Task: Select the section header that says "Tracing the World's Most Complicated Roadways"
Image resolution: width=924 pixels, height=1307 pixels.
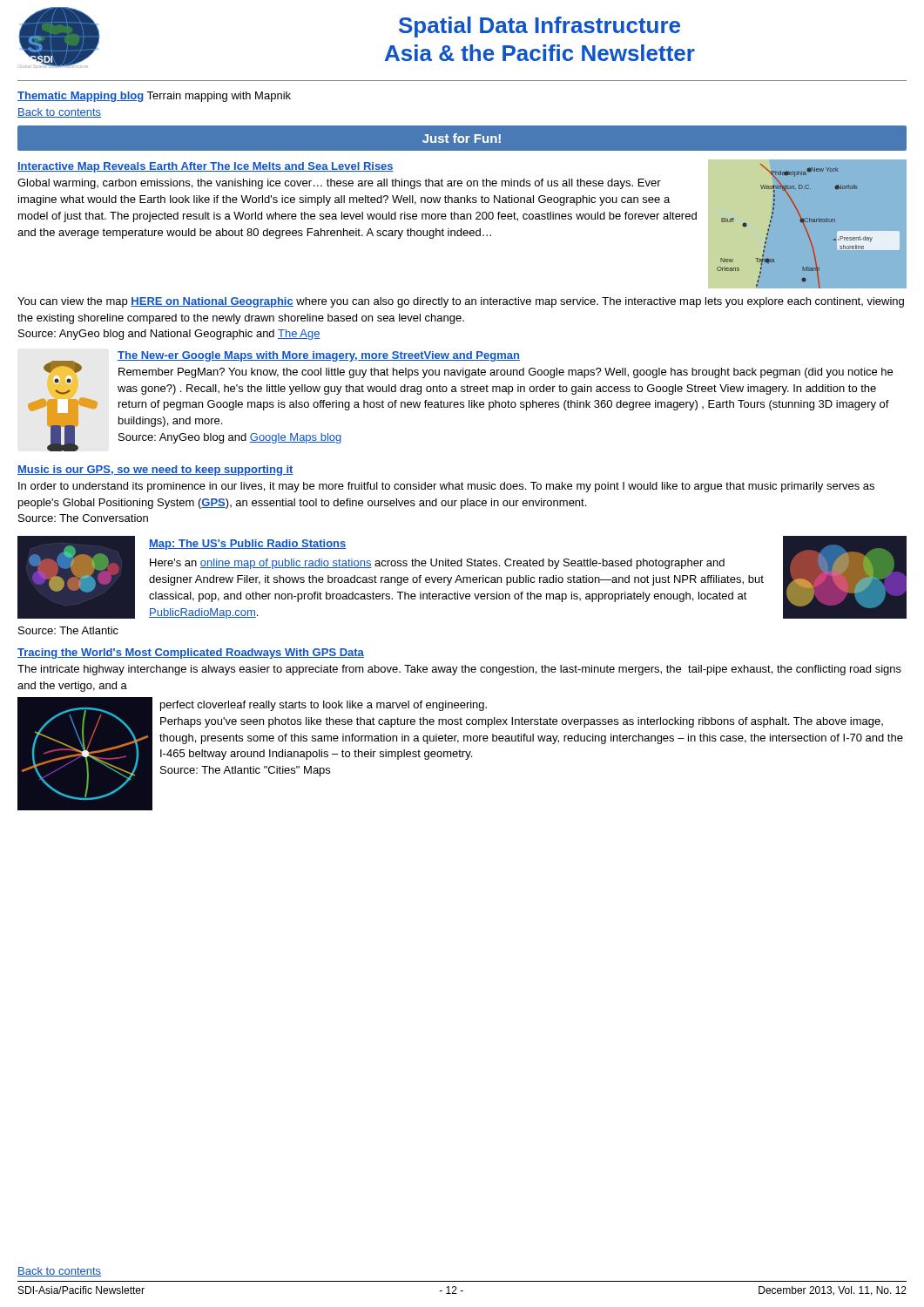Action: 191,652
